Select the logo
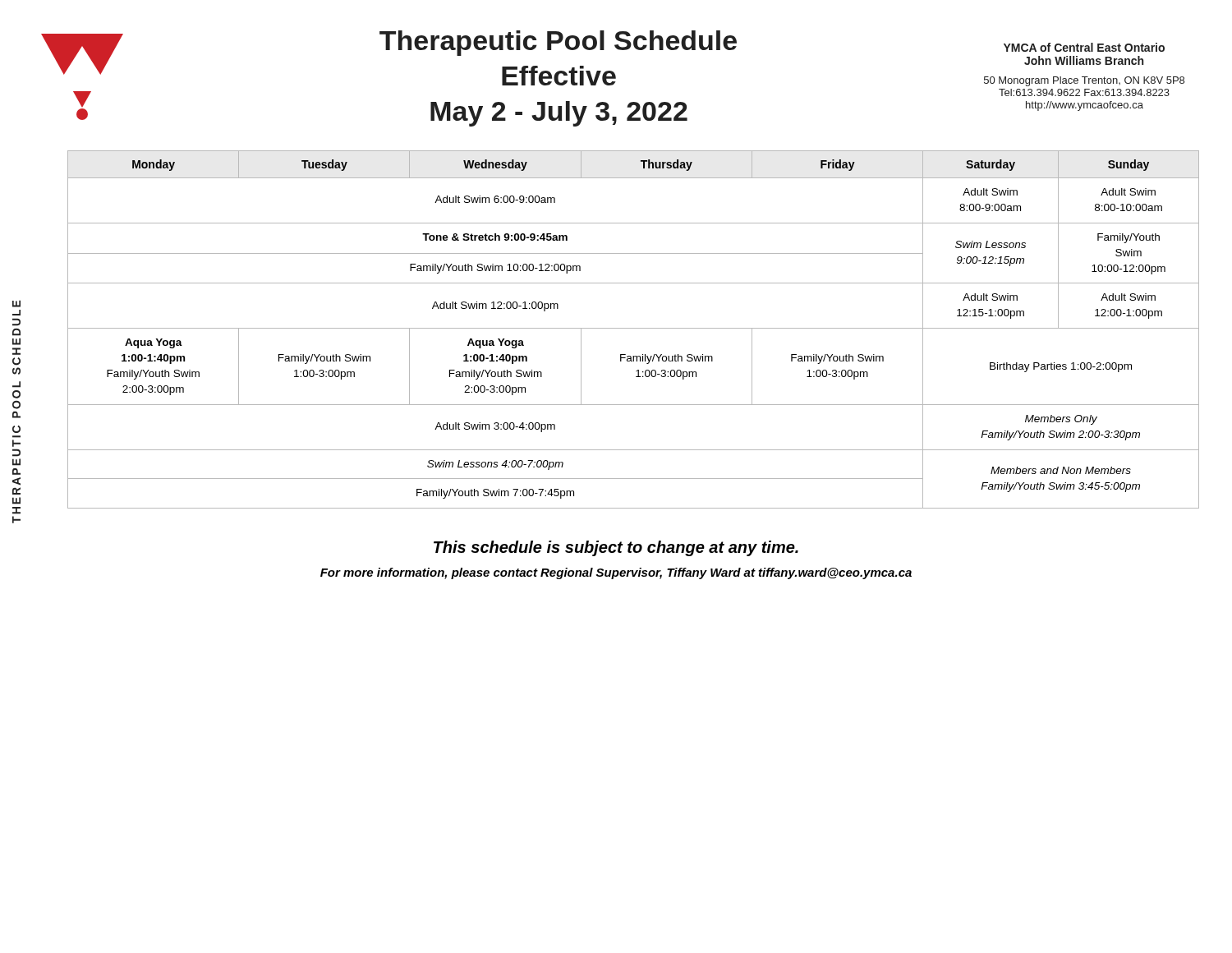The height and width of the screenshot is (953, 1232). pos(90,76)
